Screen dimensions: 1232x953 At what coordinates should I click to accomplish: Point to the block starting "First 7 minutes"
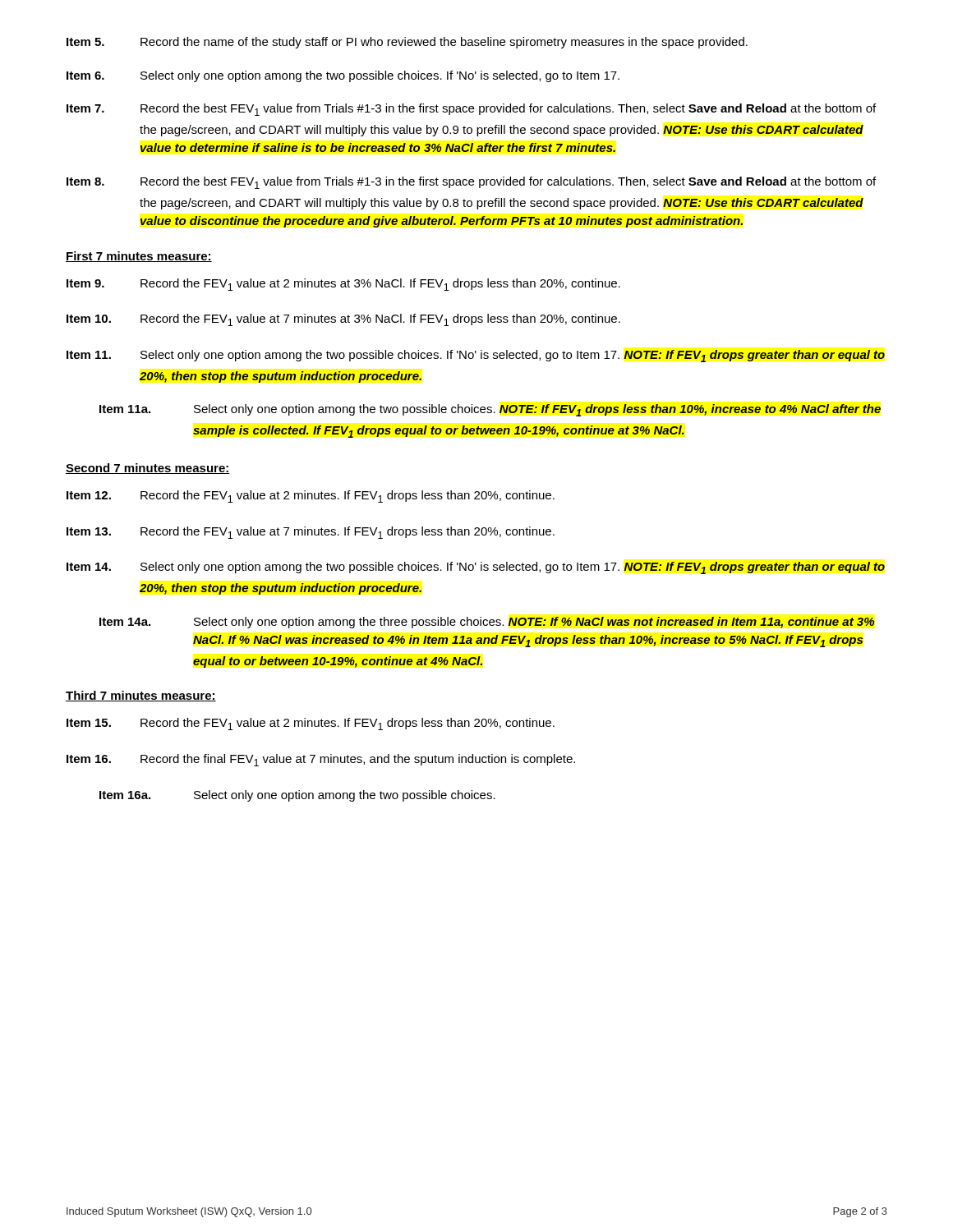139,255
